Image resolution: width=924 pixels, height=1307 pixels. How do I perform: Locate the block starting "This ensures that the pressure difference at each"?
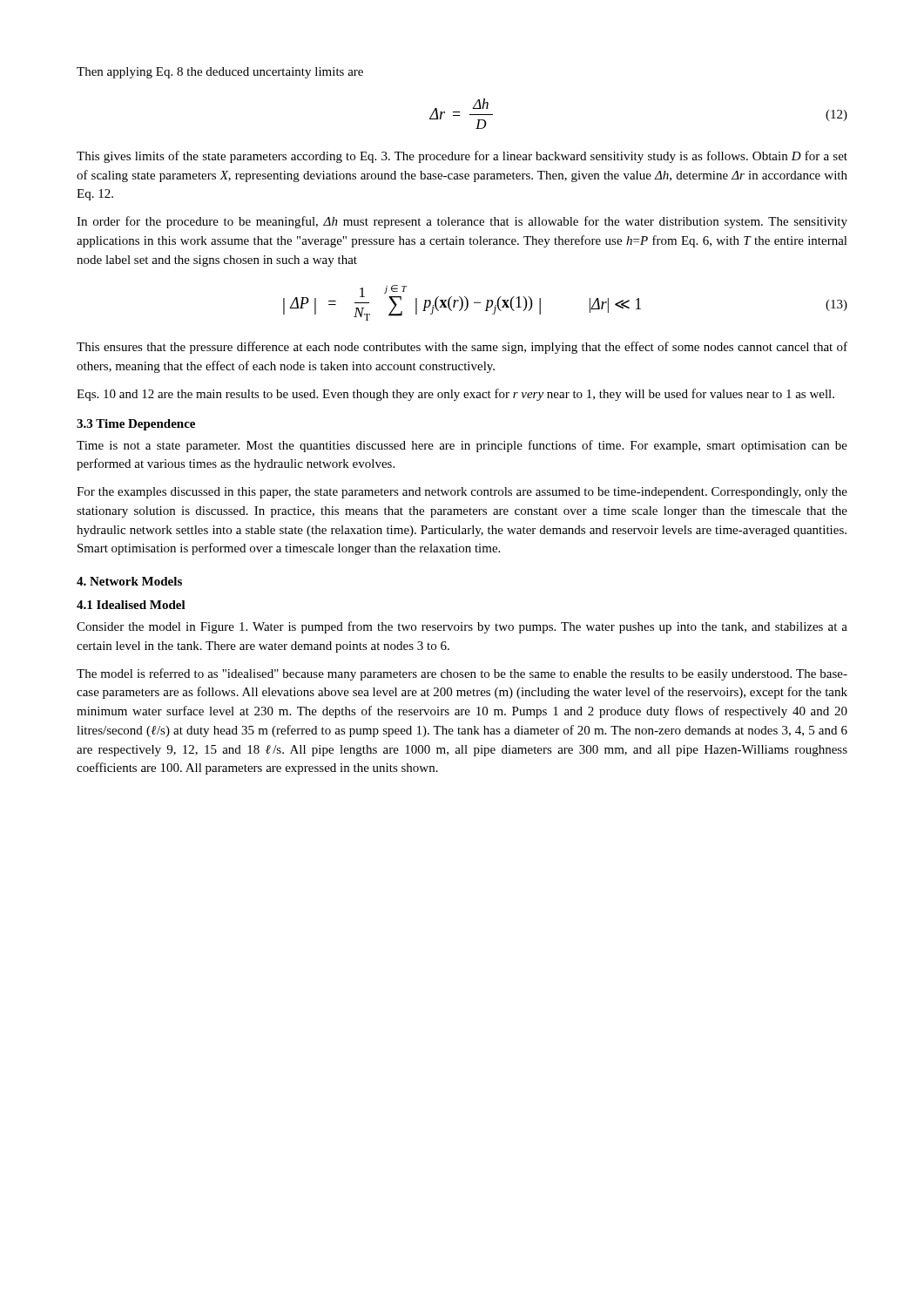462,357
